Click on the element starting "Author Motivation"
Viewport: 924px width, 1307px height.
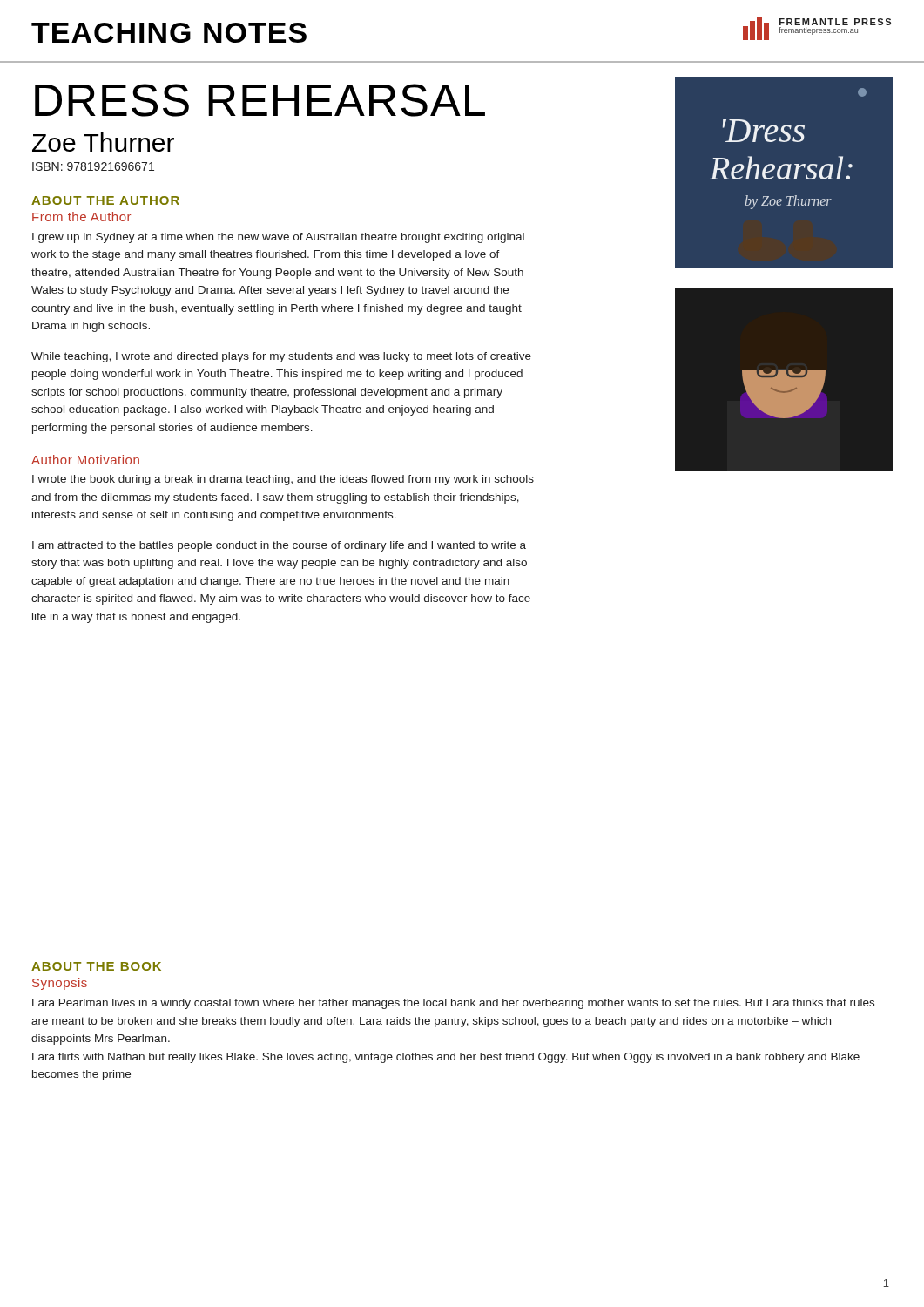86,460
